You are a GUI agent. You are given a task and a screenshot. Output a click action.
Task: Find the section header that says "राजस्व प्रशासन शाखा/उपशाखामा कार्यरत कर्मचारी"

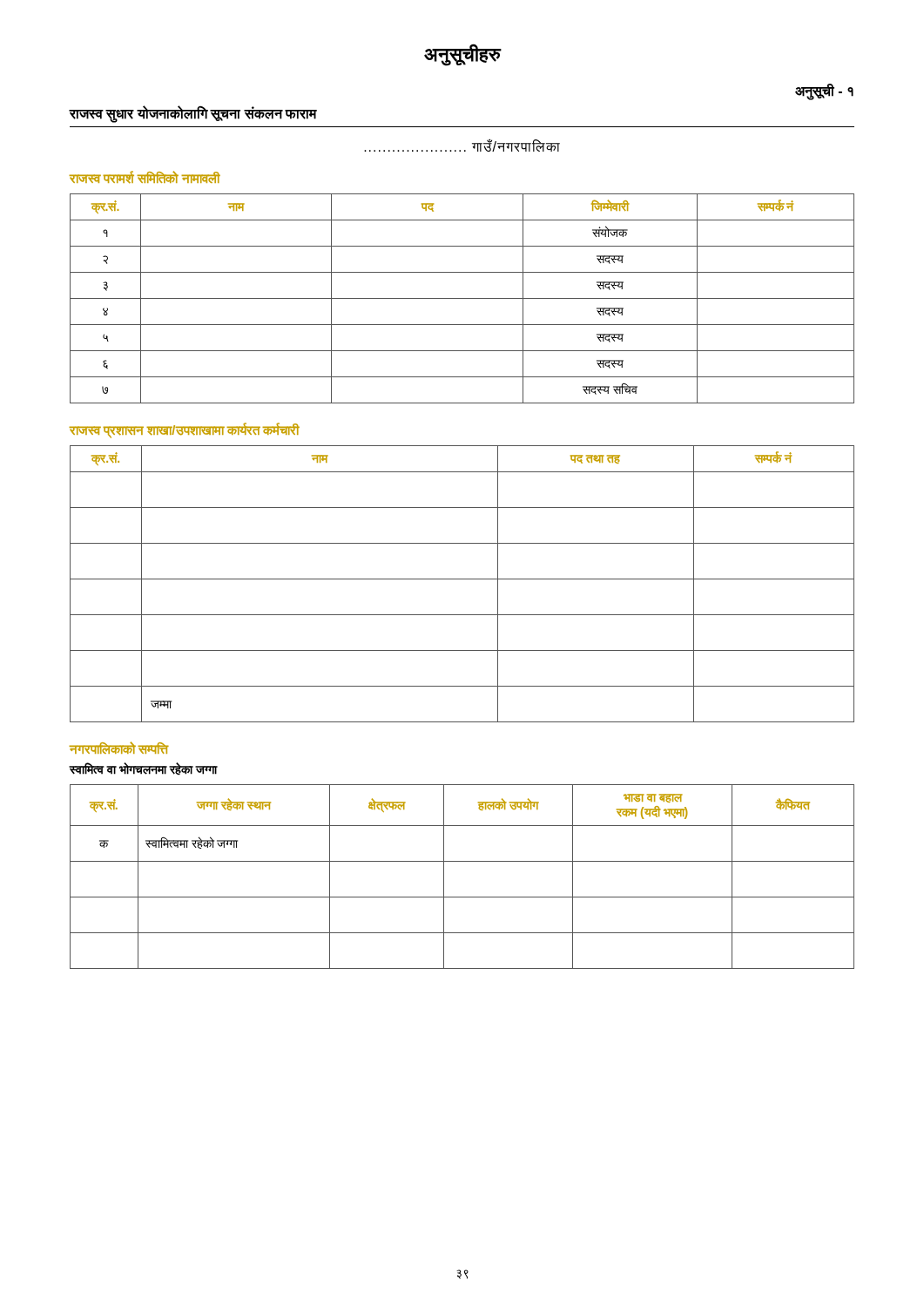(x=184, y=430)
